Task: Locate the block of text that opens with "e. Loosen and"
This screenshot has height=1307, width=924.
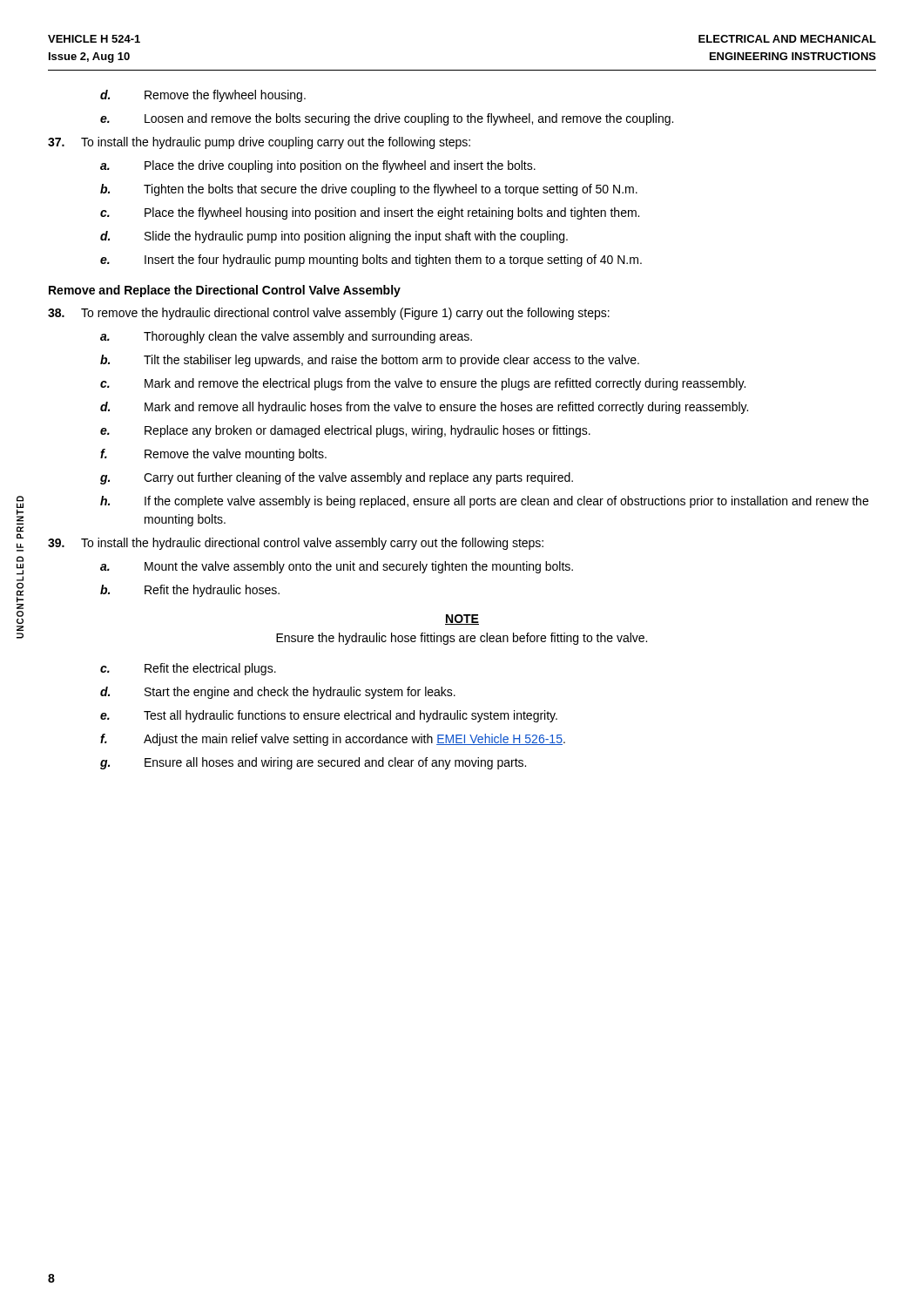Action: click(462, 119)
